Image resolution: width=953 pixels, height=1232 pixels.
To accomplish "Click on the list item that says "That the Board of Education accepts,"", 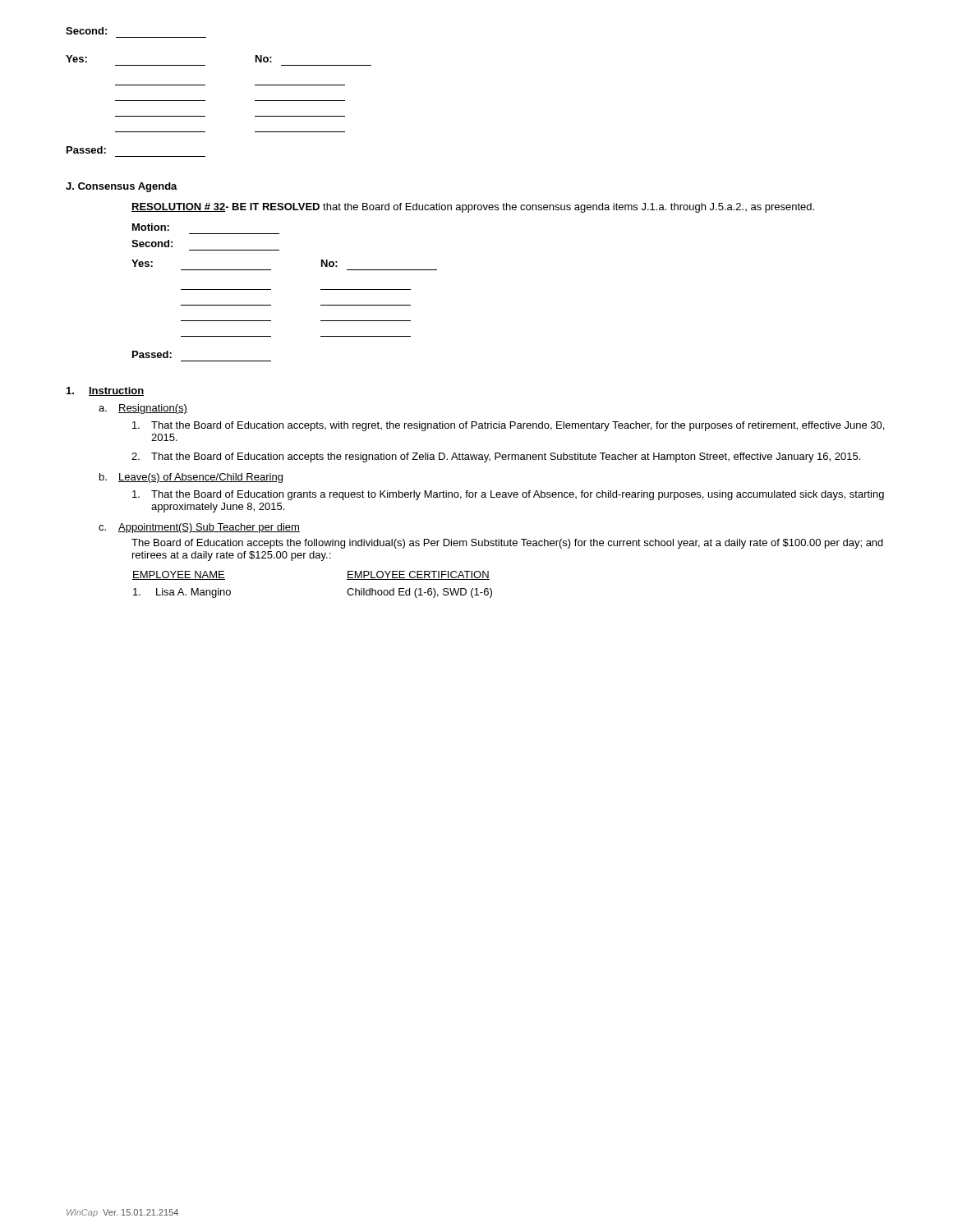I will (509, 431).
